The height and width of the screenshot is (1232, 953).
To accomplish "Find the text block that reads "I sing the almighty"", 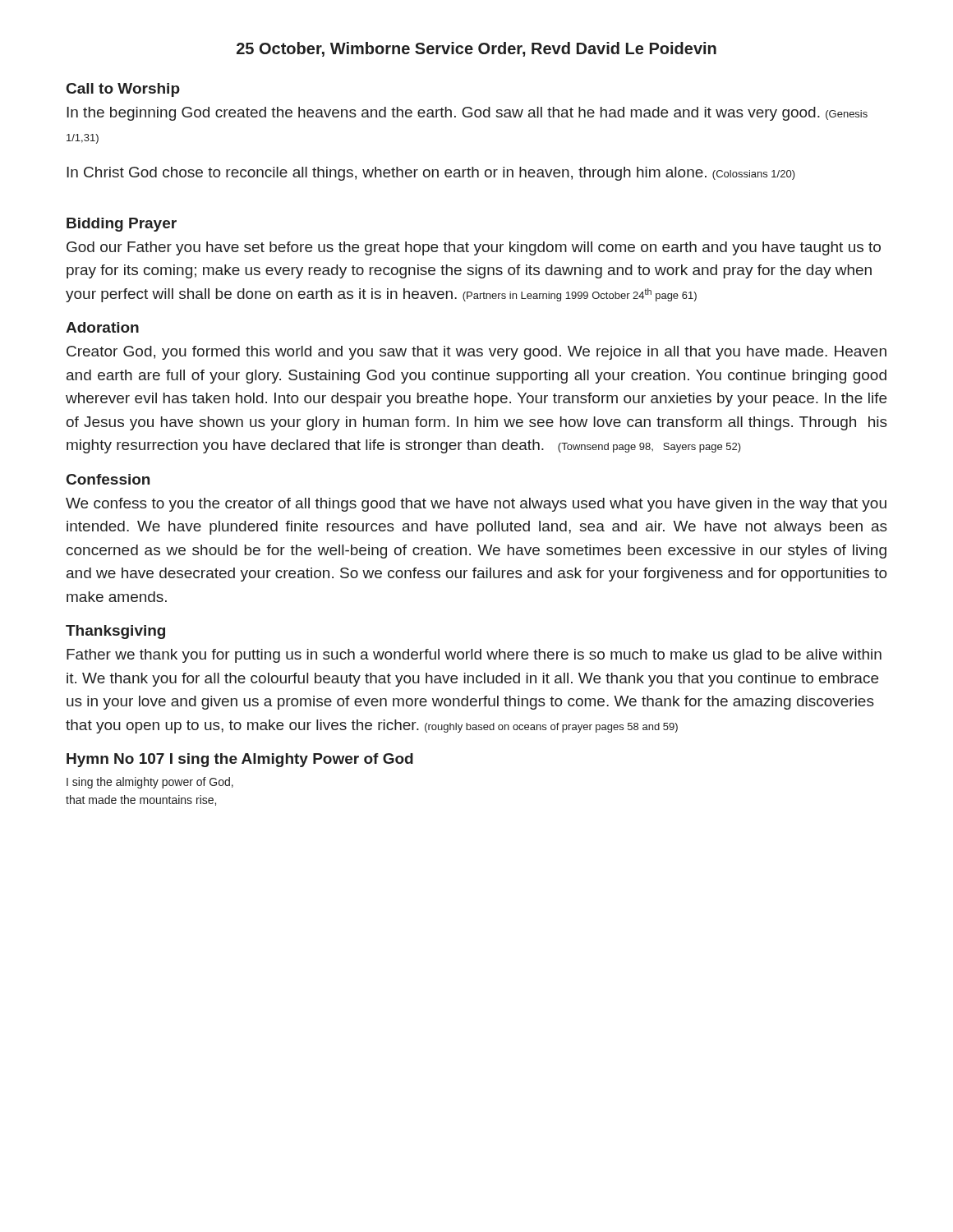I will (x=150, y=791).
